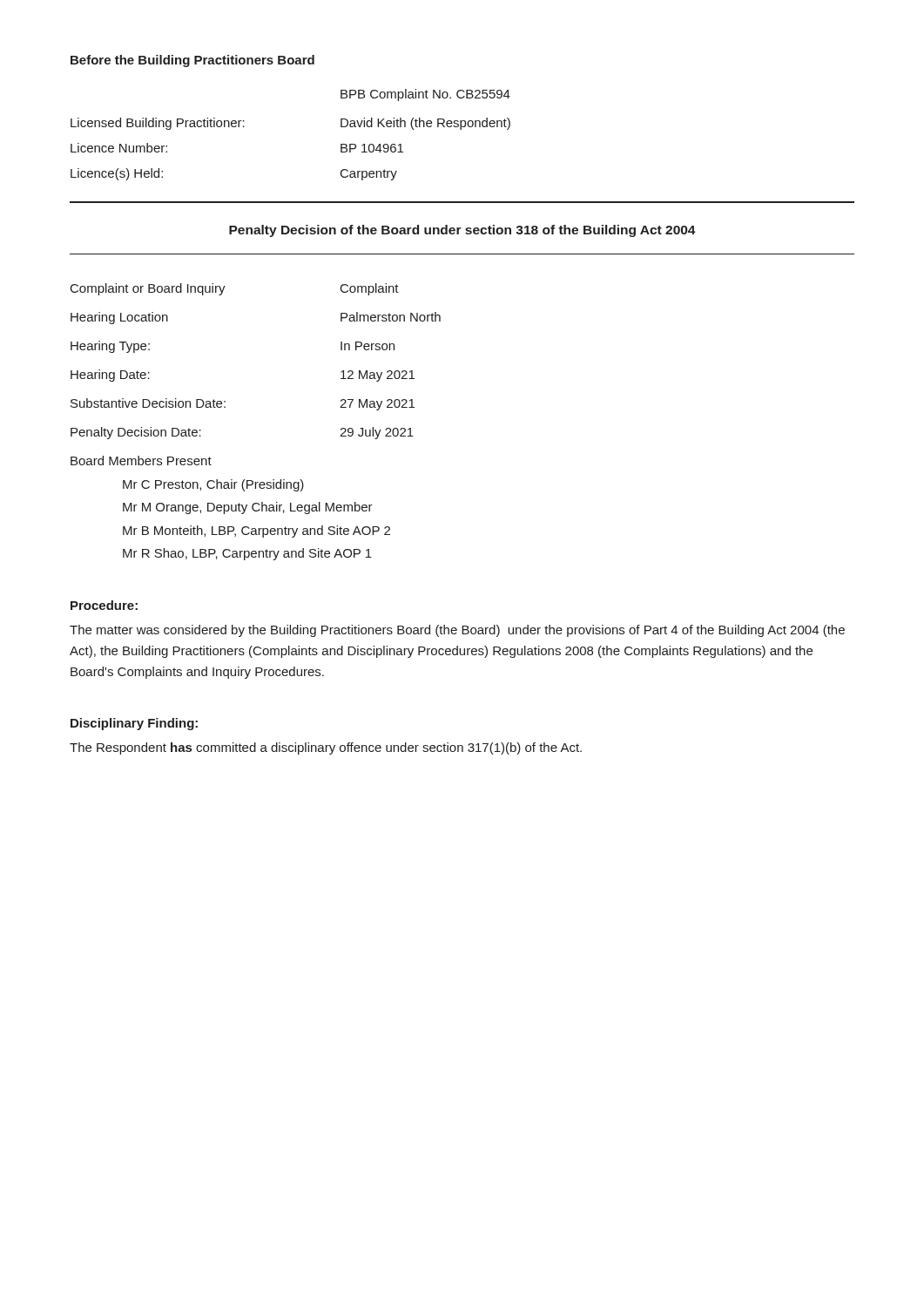Viewport: 924px width, 1307px height.
Task: Find "Complaint or Board Inquiry Complaint" on this page
Action: (x=152, y=289)
